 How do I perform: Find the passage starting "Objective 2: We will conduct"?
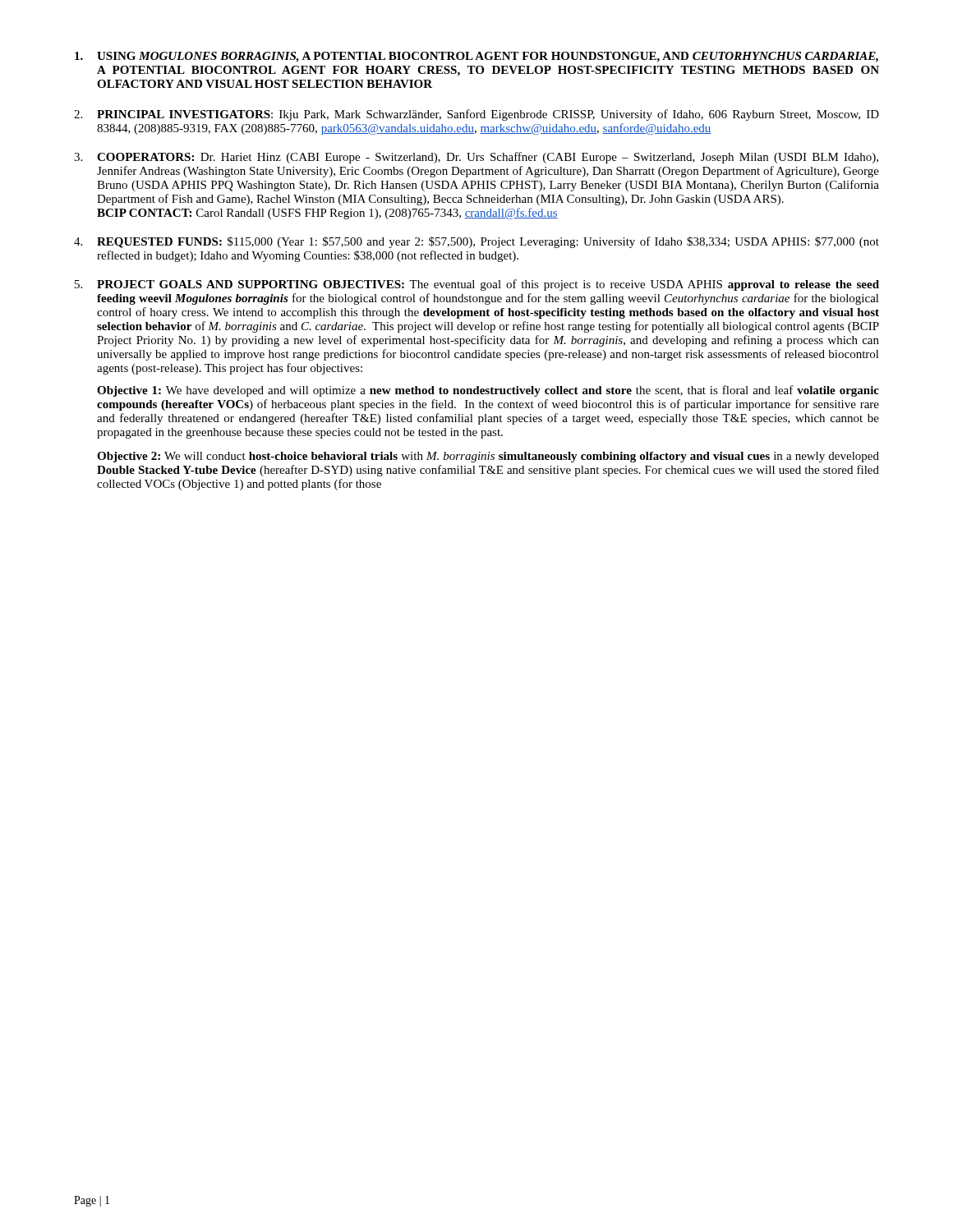488,470
